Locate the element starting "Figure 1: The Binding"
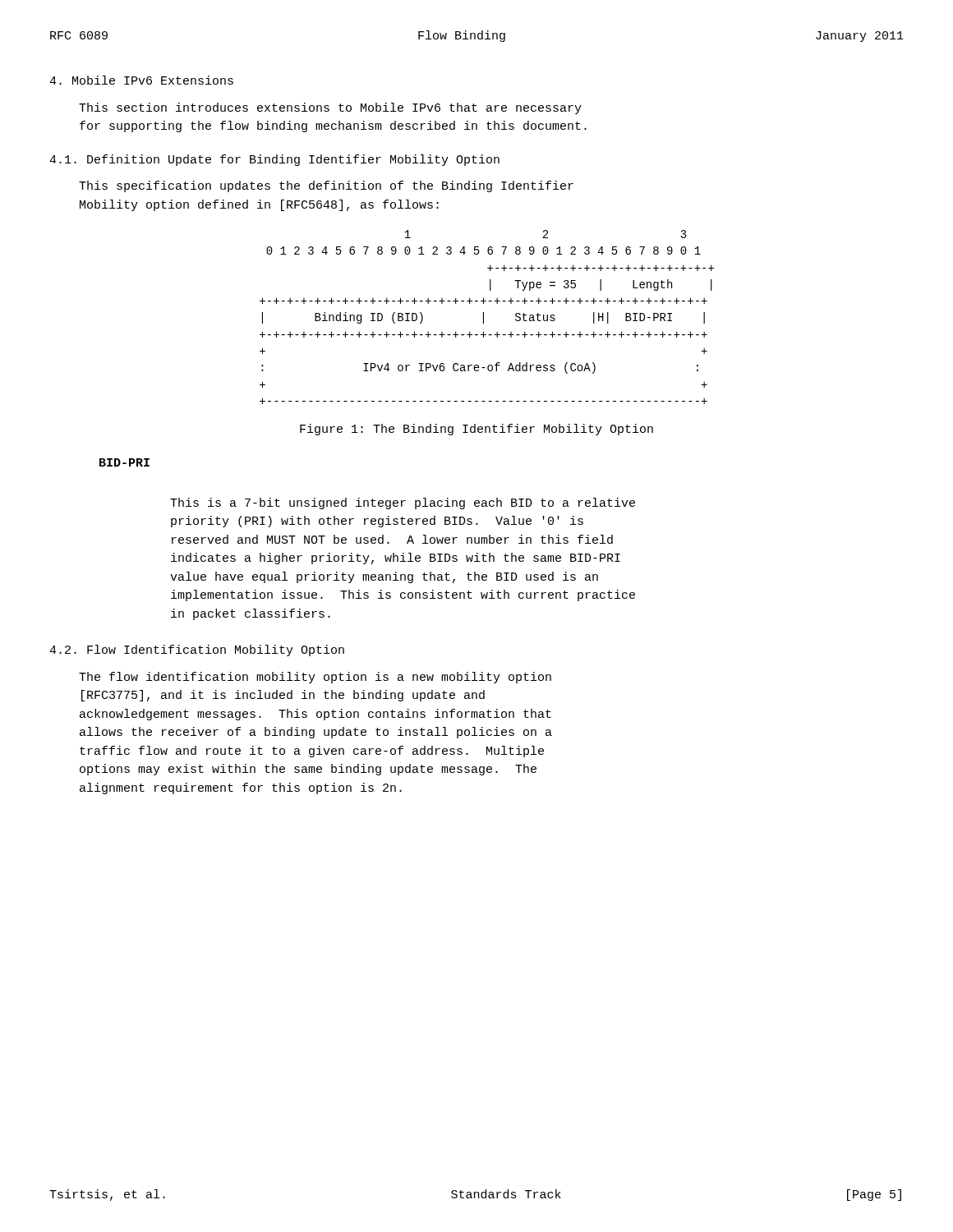The height and width of the screenshot is (1232, 953). pos(476,430)
